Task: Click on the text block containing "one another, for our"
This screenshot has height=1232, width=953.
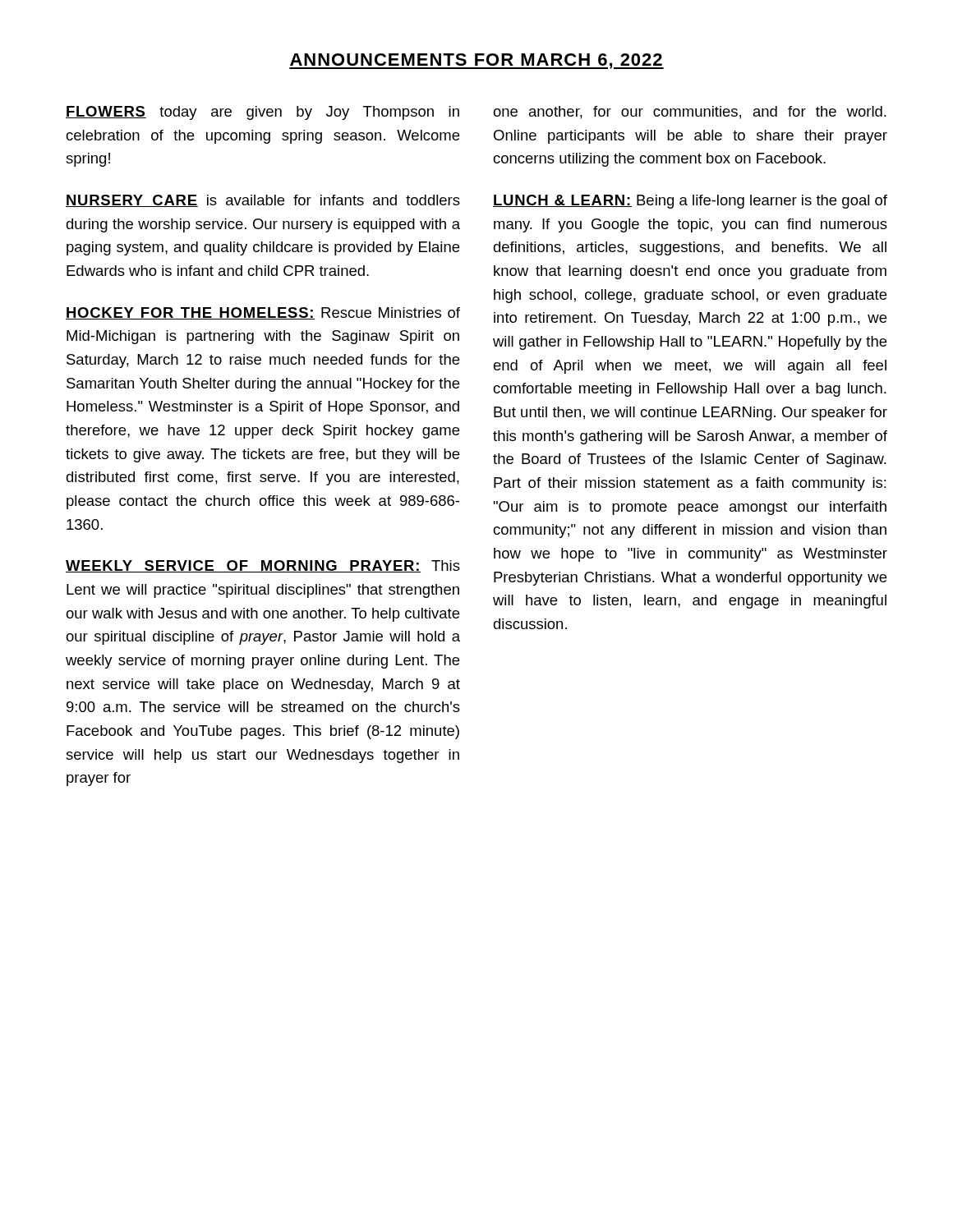Action: pos(690,136)
